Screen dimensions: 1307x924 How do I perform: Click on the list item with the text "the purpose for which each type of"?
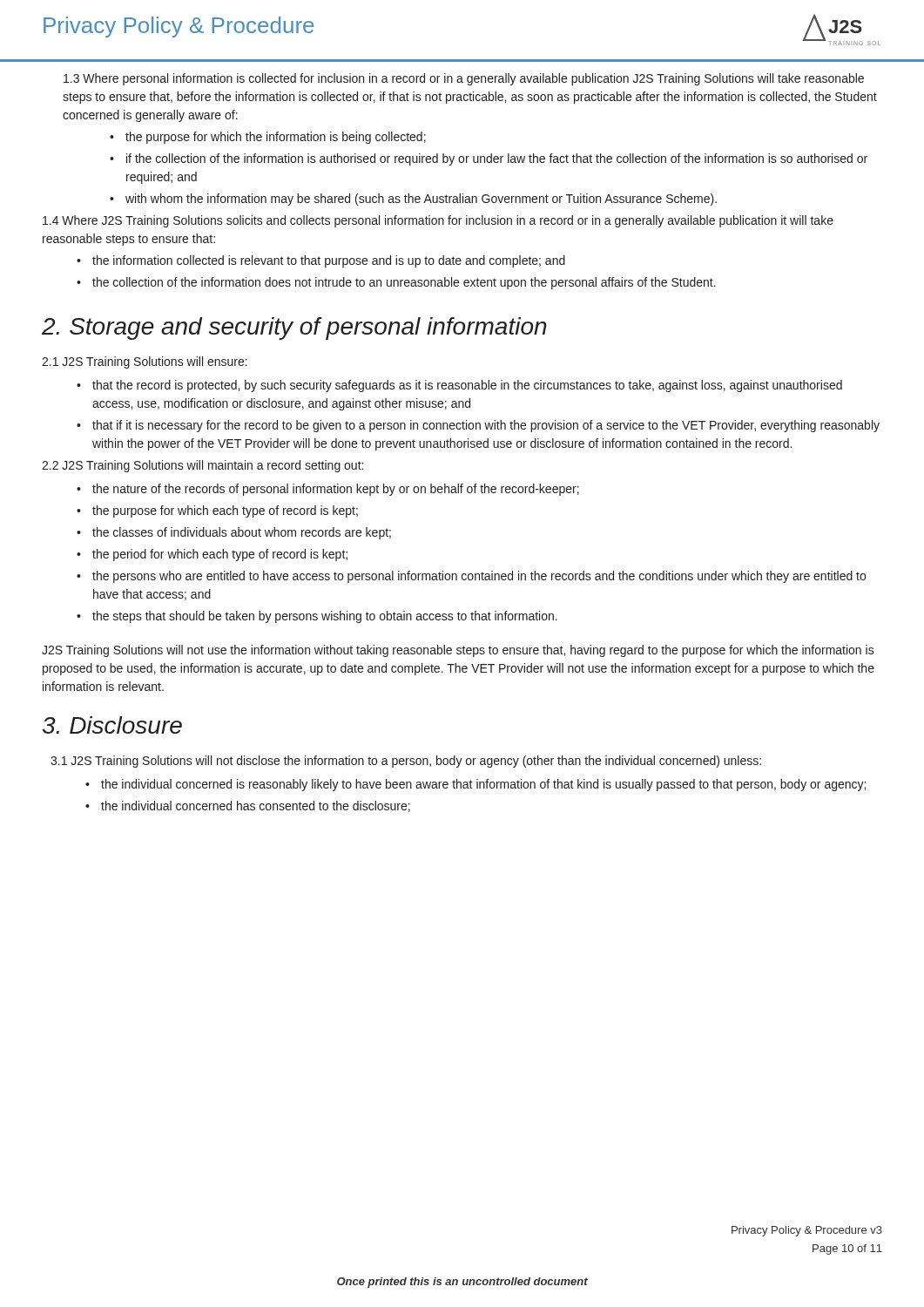tap(226, 511)
